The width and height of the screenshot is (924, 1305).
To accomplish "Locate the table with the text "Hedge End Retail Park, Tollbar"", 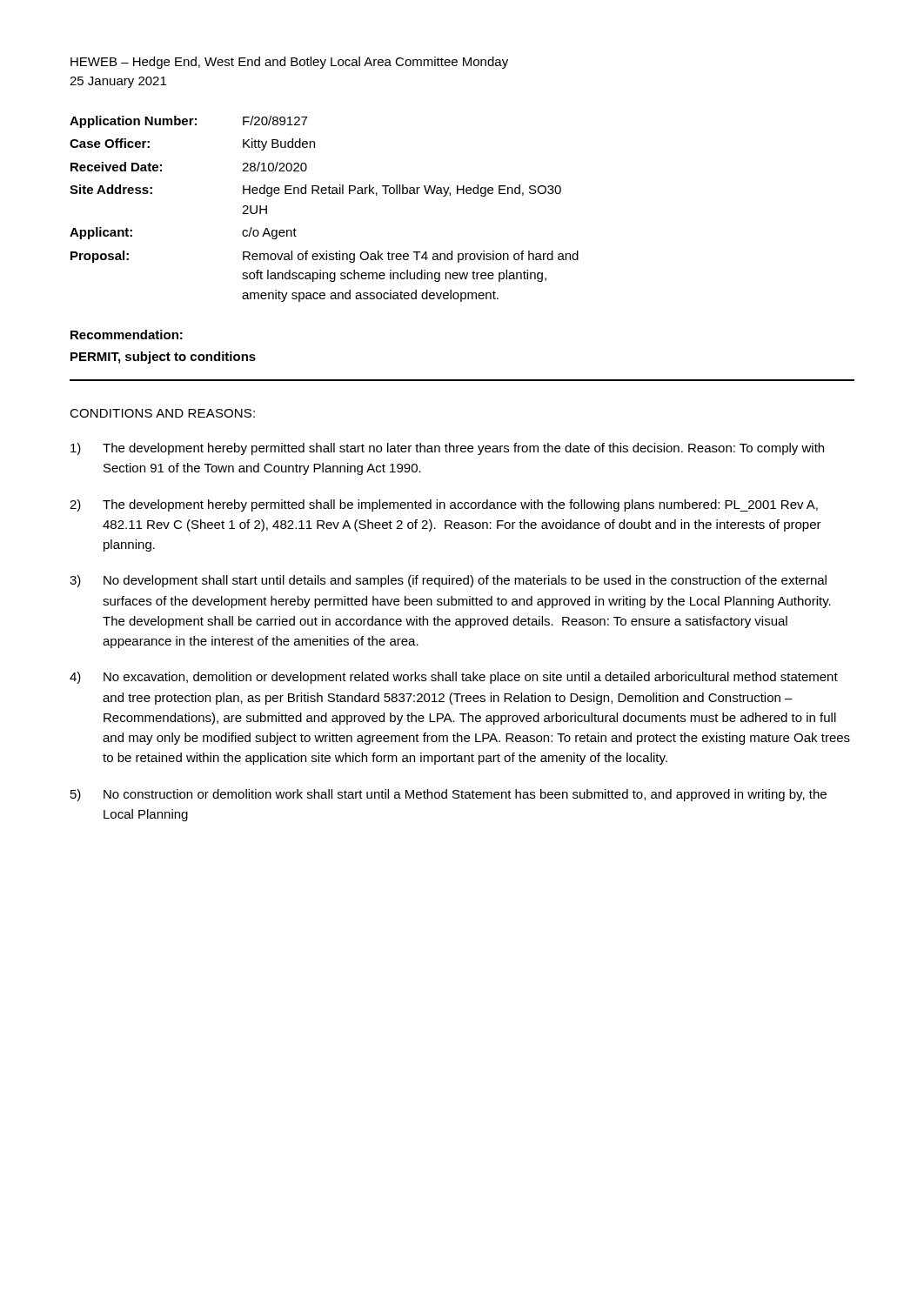I will 462,208.
